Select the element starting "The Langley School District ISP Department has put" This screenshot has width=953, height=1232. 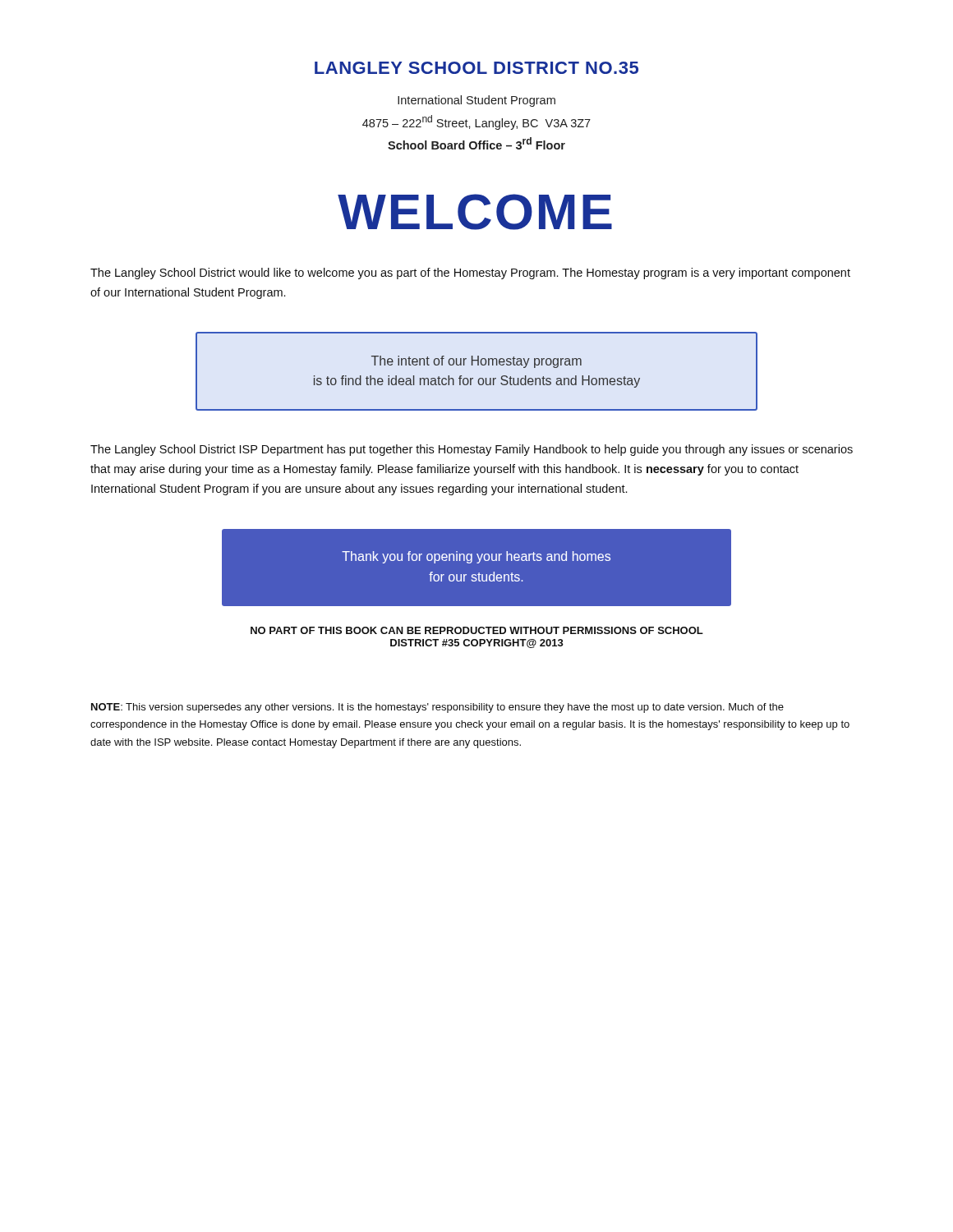[x=472, y=469]
